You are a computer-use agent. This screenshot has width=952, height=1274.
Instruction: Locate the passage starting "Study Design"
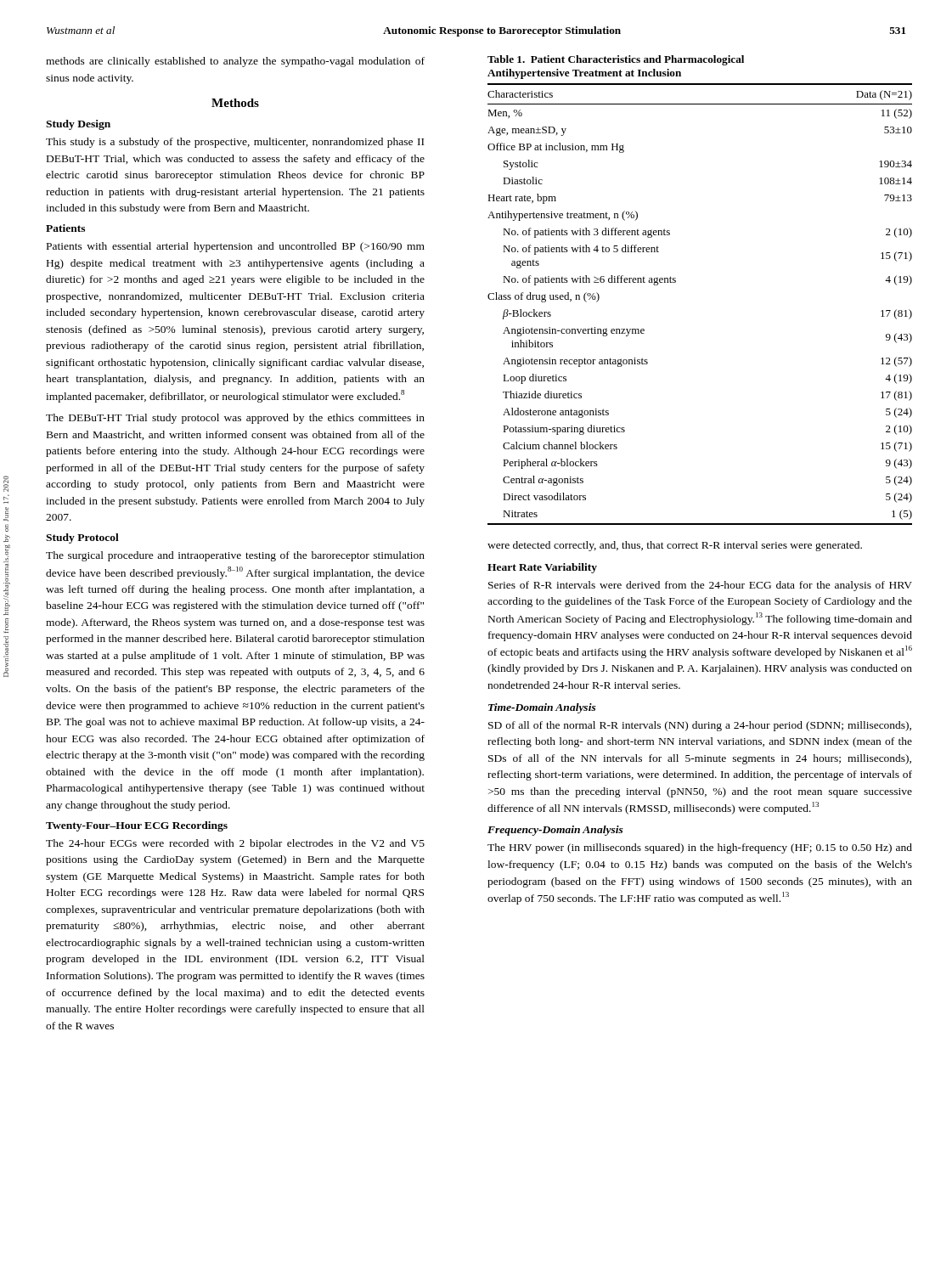[78, 124]
